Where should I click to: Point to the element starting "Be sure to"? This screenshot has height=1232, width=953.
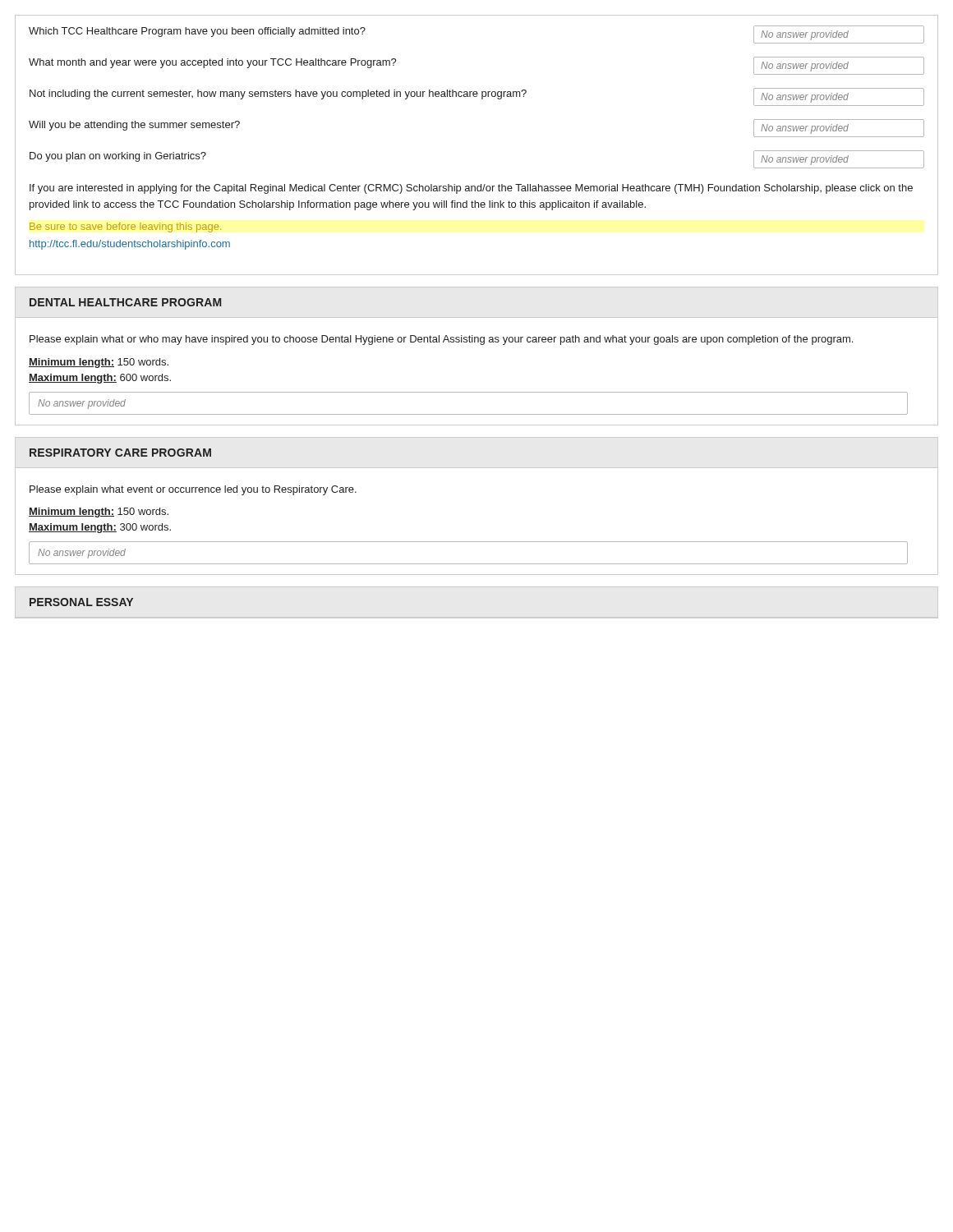tap(126, 226)
